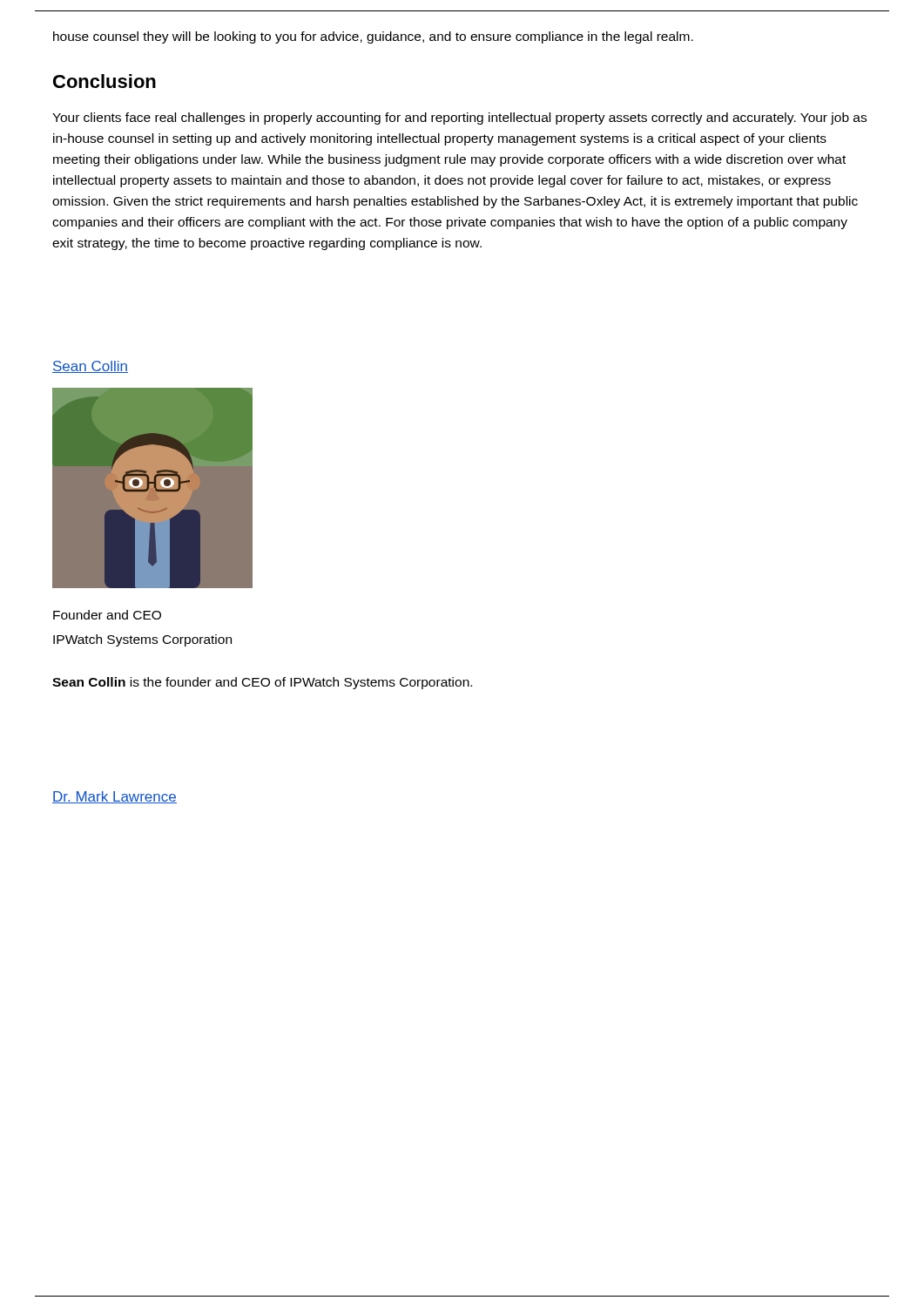
Task: Click the passage that begins "Your clients face"
Action: coord(460,180)
